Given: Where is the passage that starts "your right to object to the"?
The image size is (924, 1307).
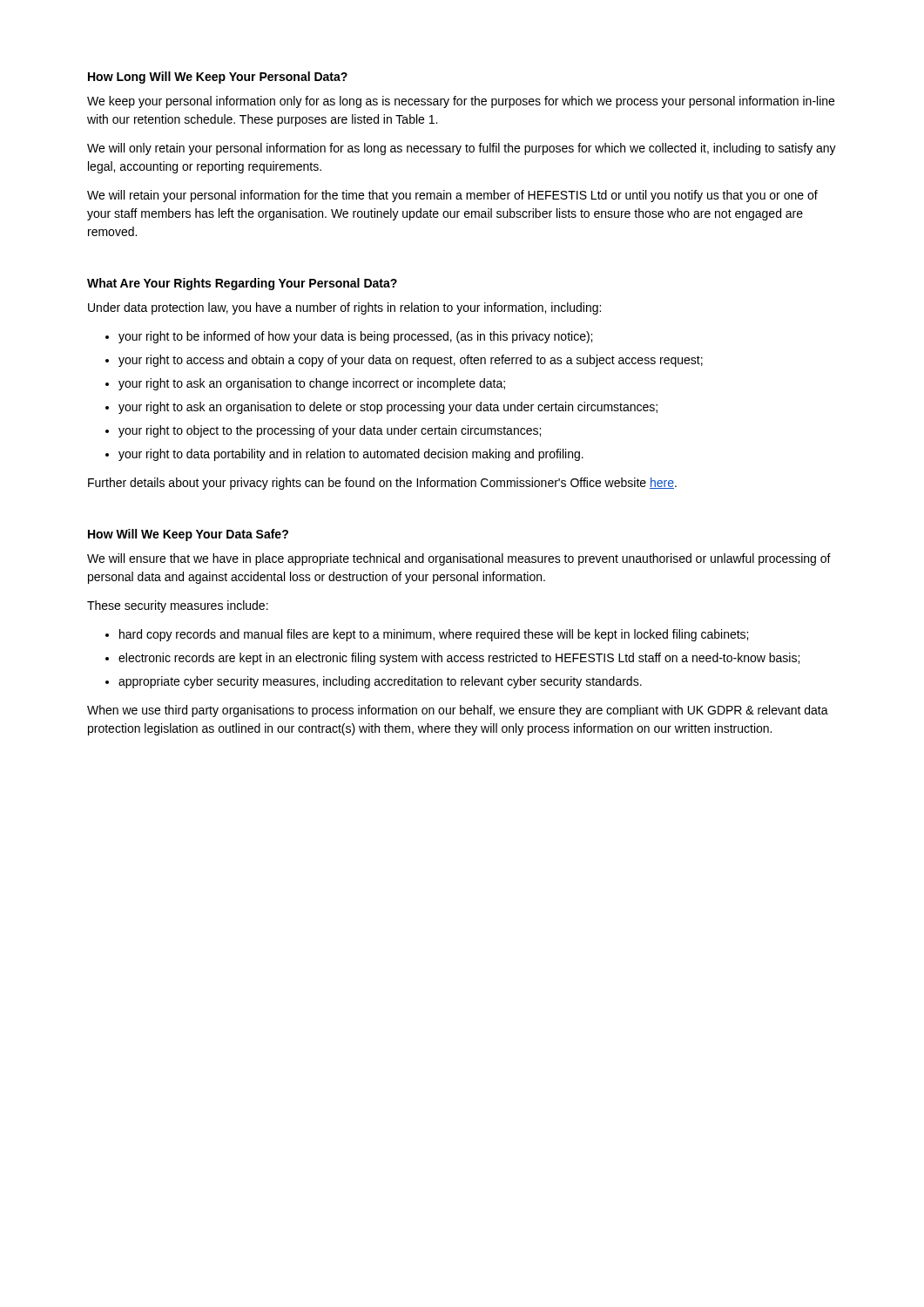Looking at the screenshot, I should pos(330,430).
